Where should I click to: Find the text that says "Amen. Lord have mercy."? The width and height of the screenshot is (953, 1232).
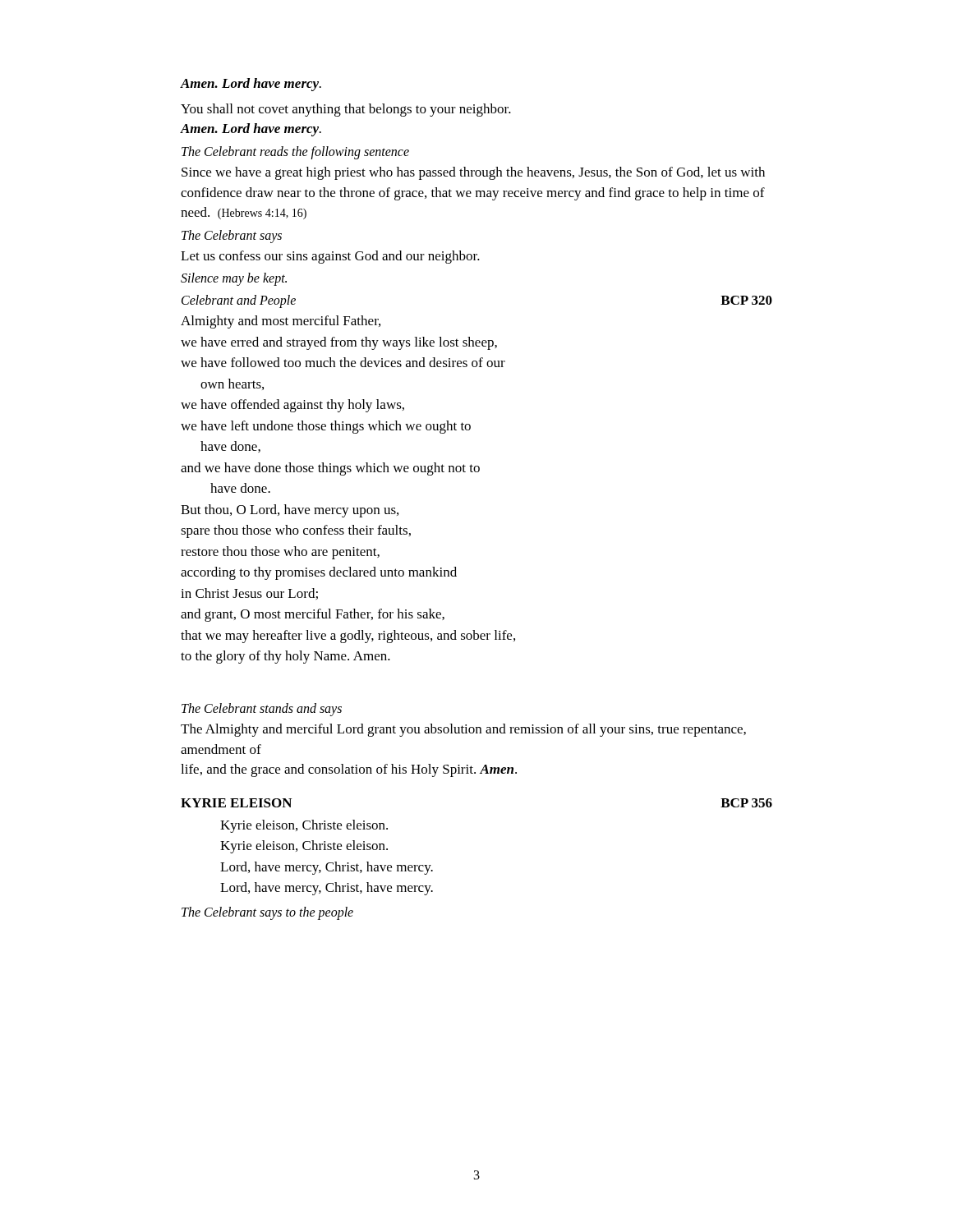[x=252, y=83]
